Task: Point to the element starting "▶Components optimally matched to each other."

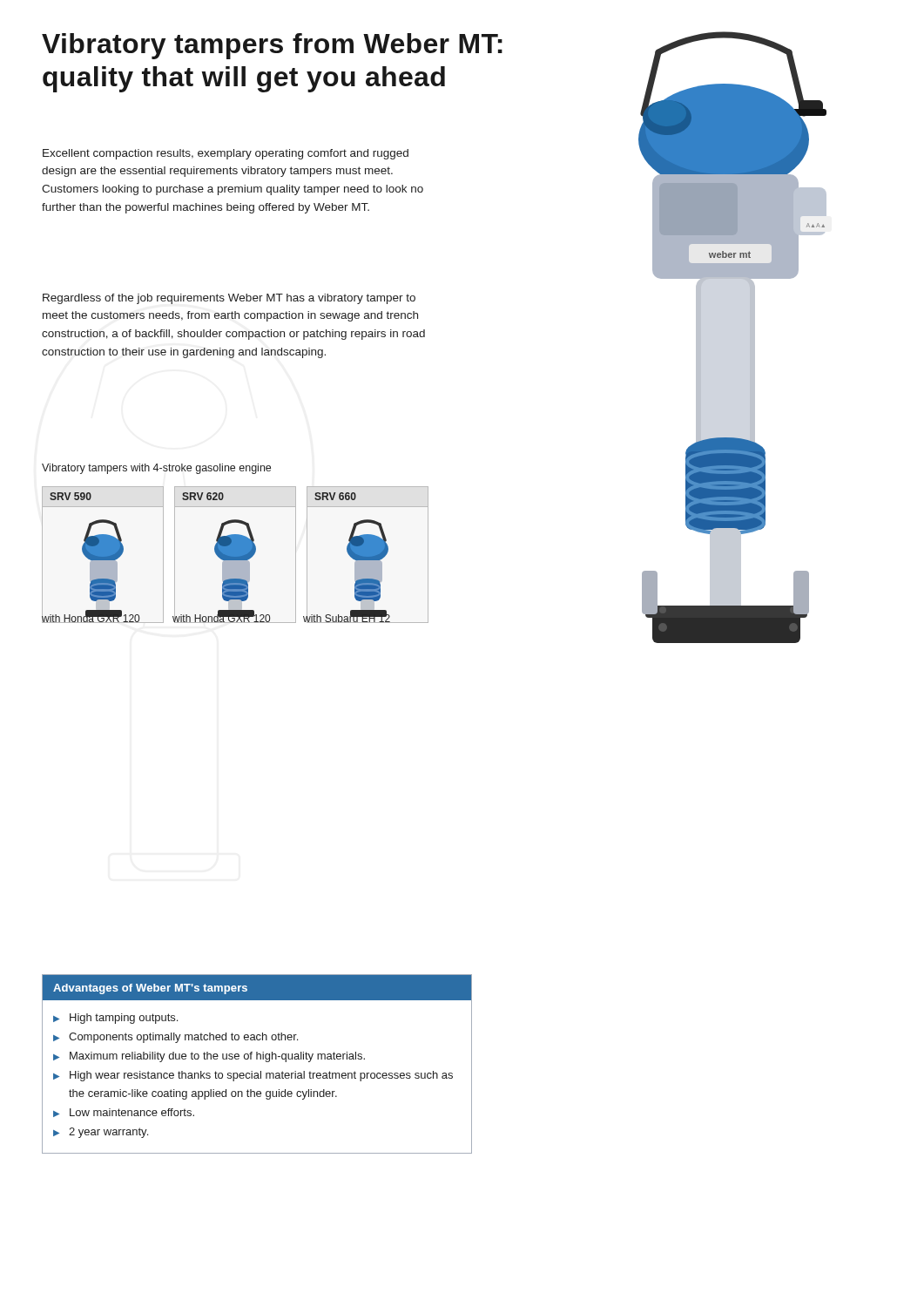Action: coord(176,1037)
